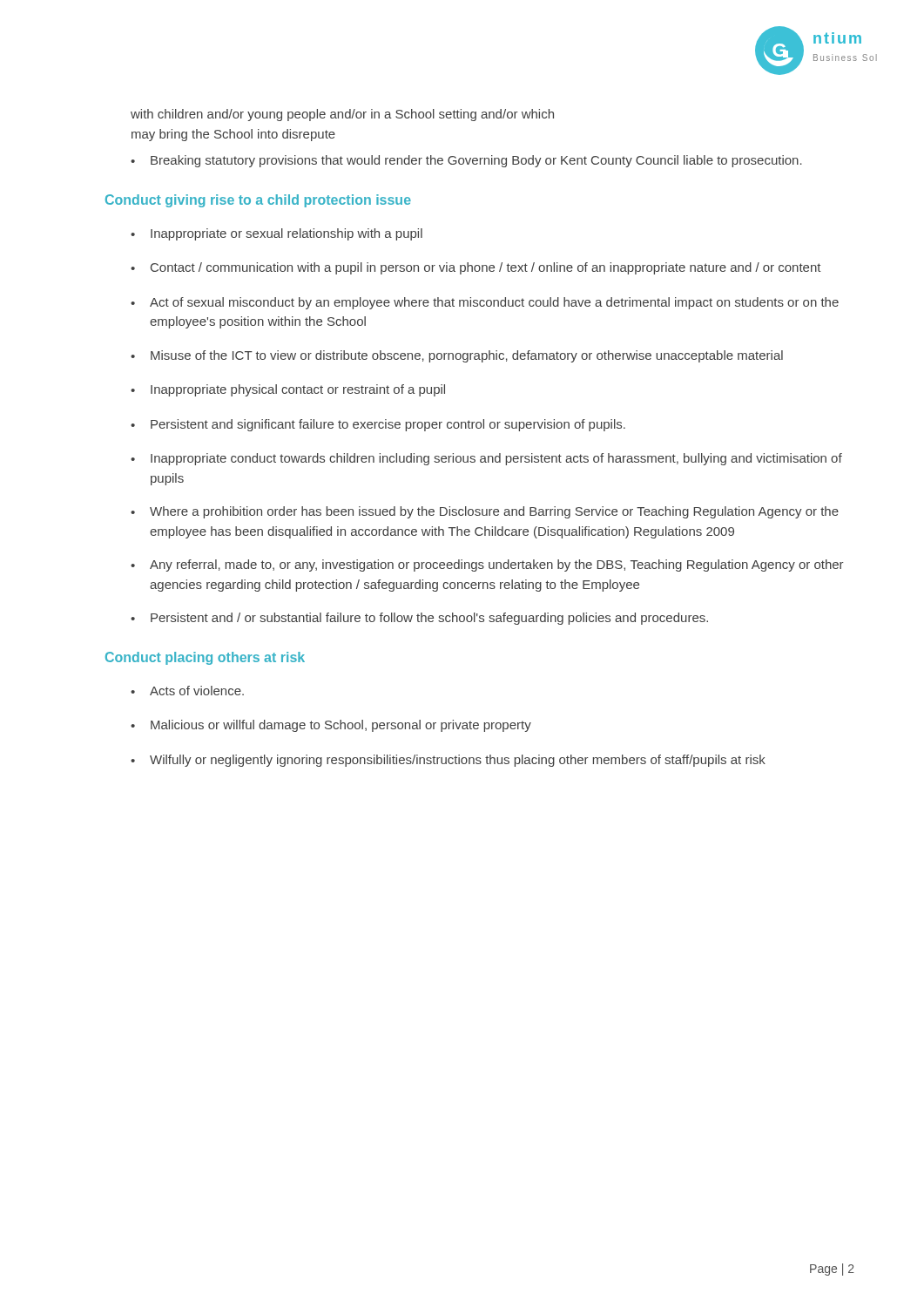Screen dimensions: 1307x924
Task: Select the text block that says "with children and/or young people"
Action: (x=343, y=124)
